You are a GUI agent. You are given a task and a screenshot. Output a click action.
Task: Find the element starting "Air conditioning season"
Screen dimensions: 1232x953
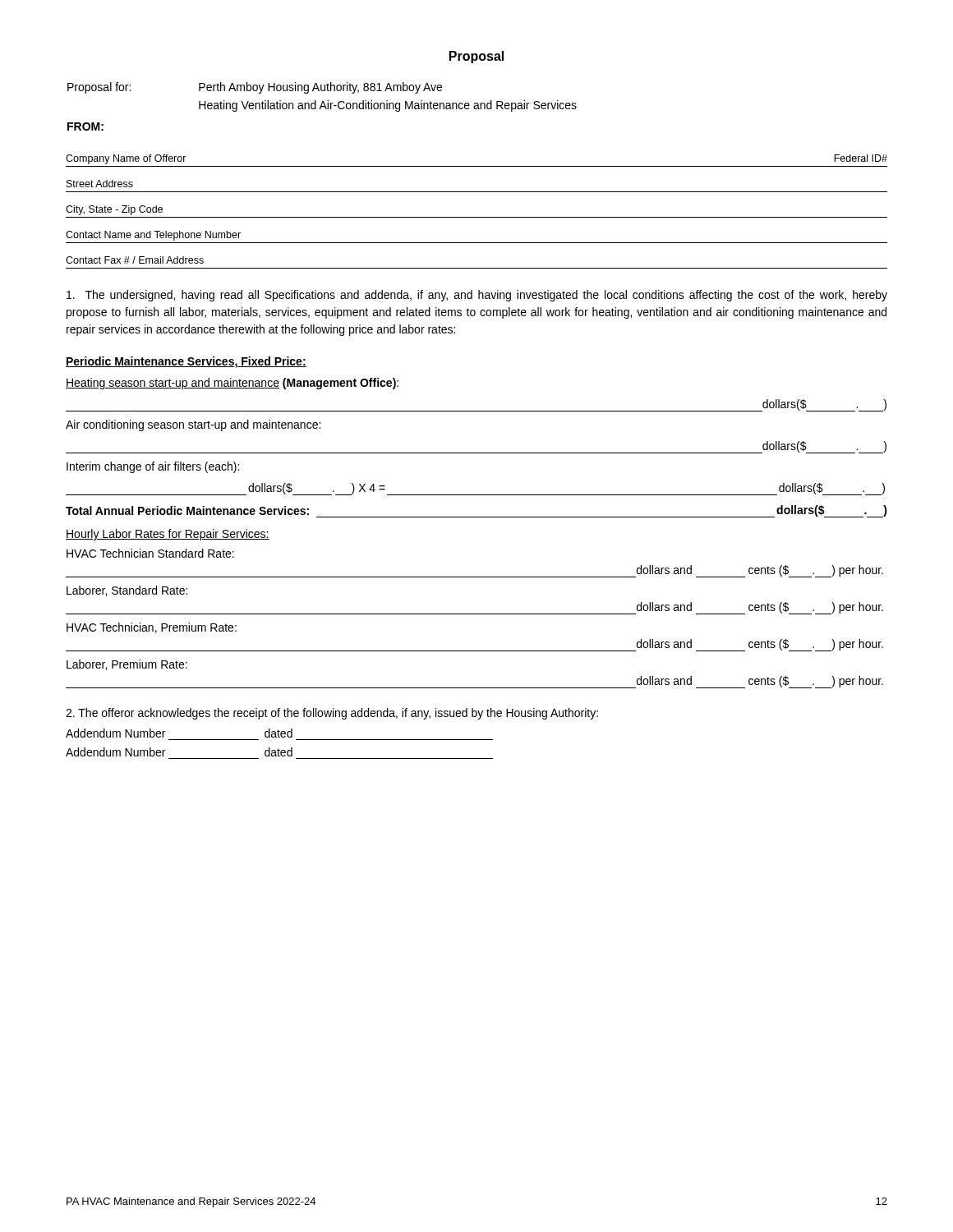[194, 425]
